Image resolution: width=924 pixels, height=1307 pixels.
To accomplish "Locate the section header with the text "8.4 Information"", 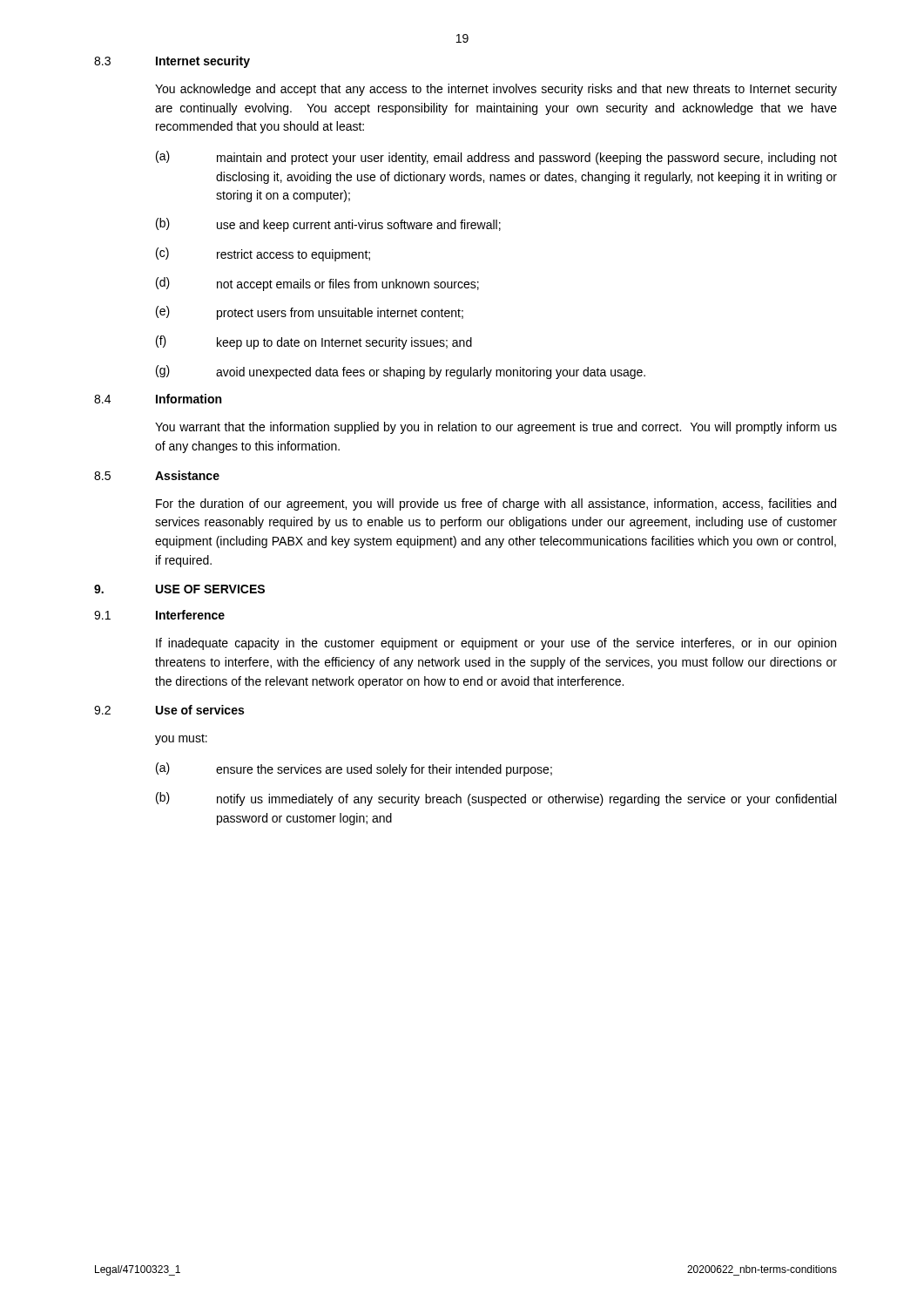I will tap(158, 399).
